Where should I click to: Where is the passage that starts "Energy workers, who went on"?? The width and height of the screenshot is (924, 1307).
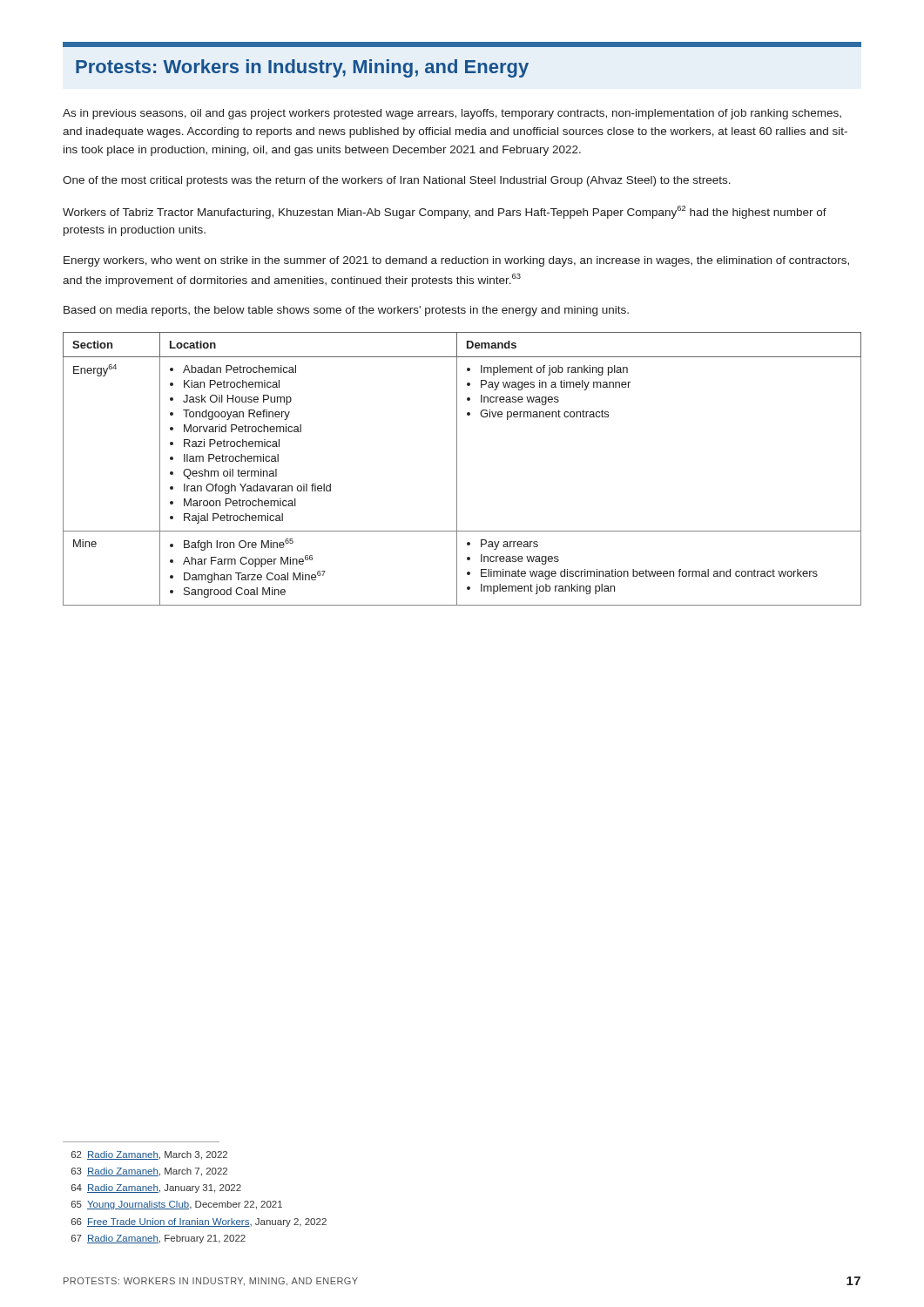[x=456, y=270]
